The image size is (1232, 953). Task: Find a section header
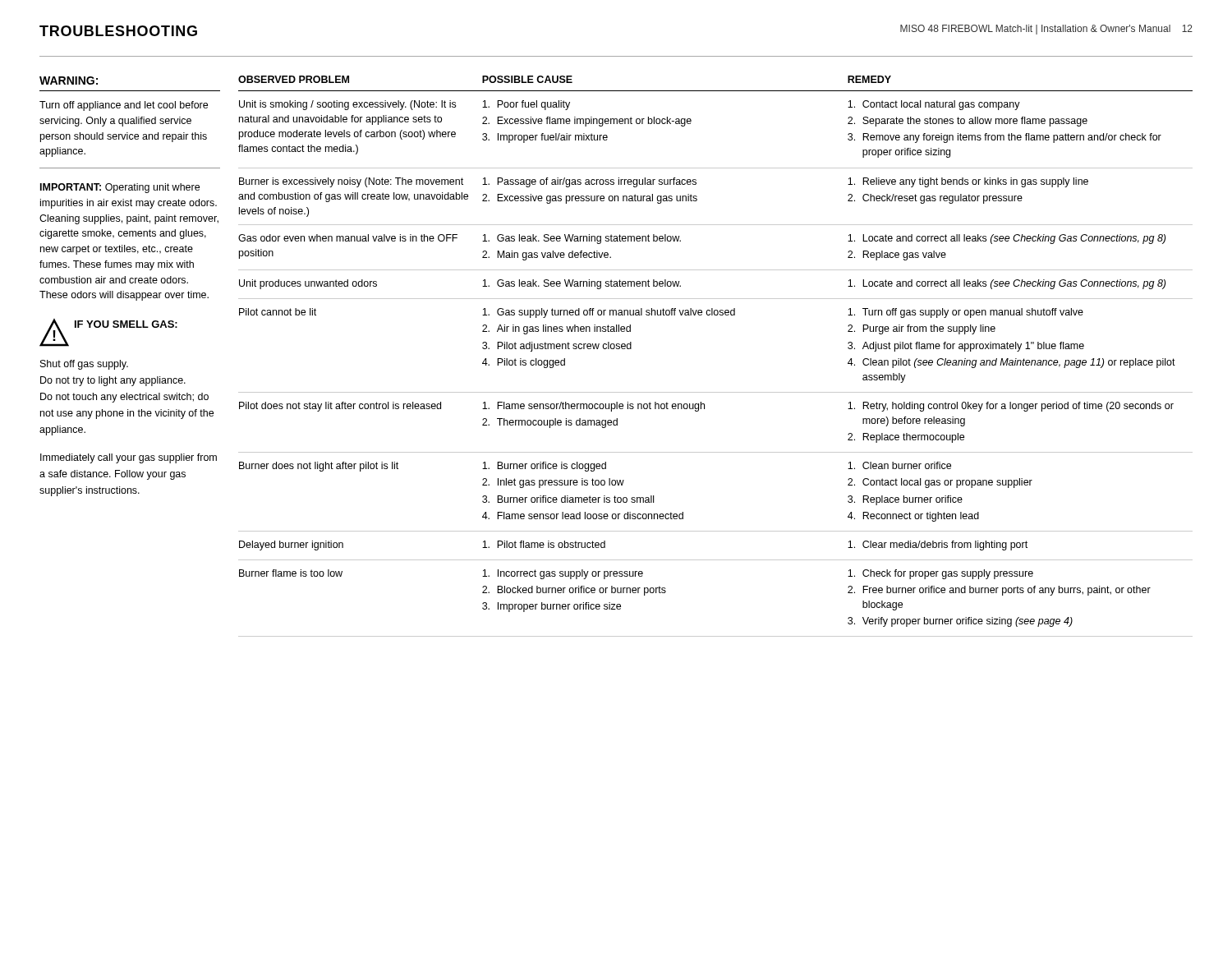click(x=69, y=81)
